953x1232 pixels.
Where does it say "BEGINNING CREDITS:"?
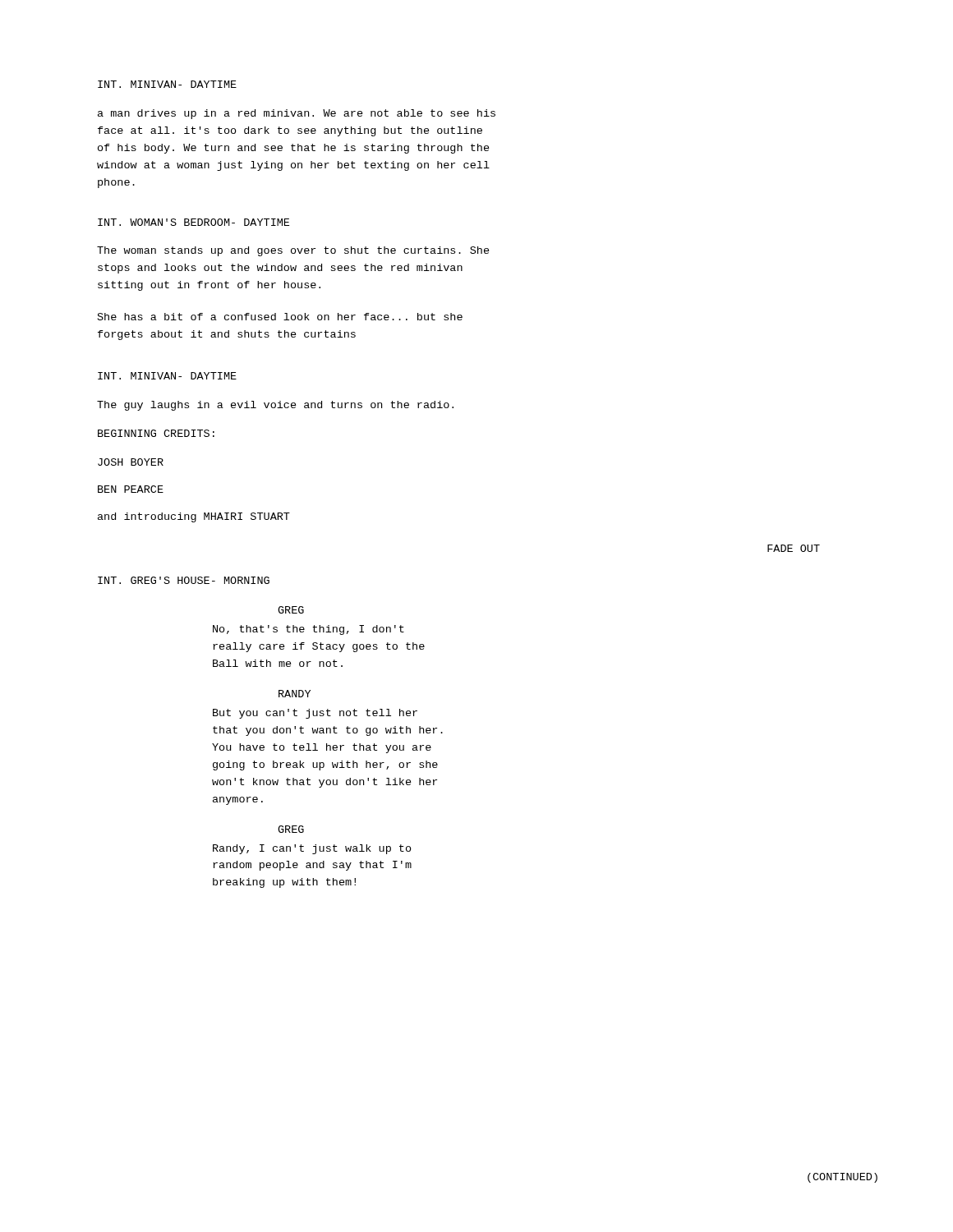tap(157, 434)
